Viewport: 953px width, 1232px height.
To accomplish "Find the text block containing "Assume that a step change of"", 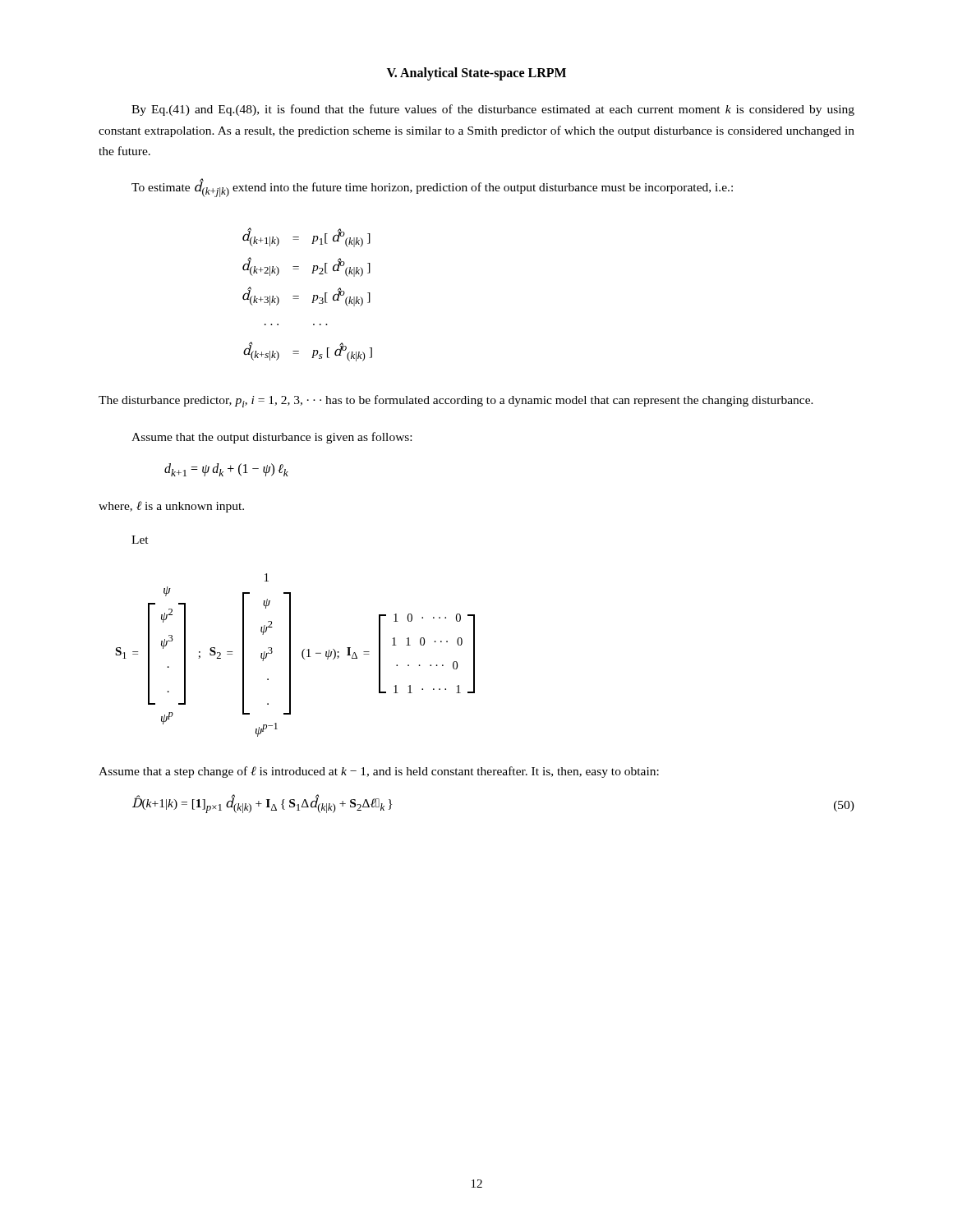I will (x=379, y=771).
